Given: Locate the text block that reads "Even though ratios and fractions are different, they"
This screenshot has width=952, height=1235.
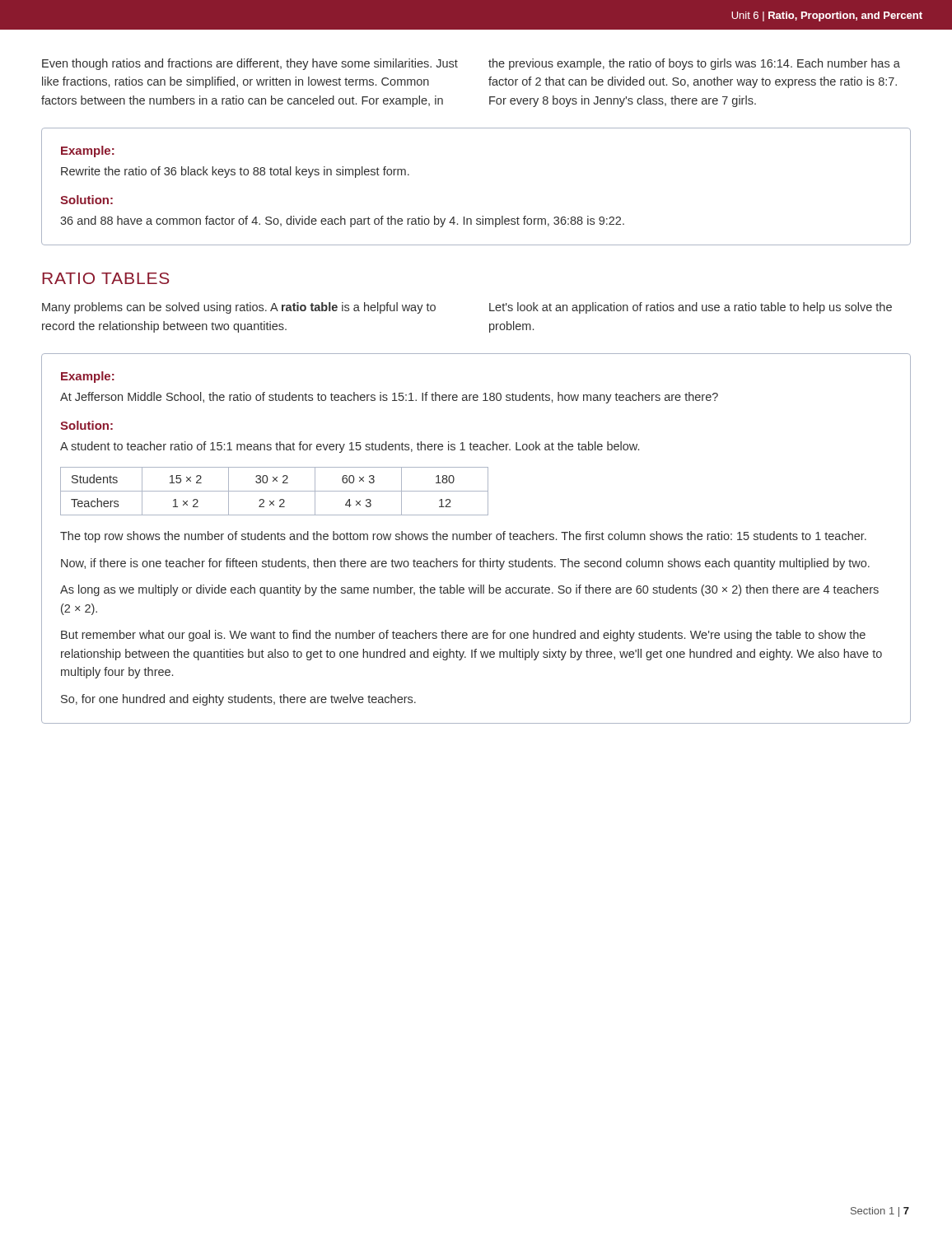Looking at the screenshot, I should click(x=250, y=82).
